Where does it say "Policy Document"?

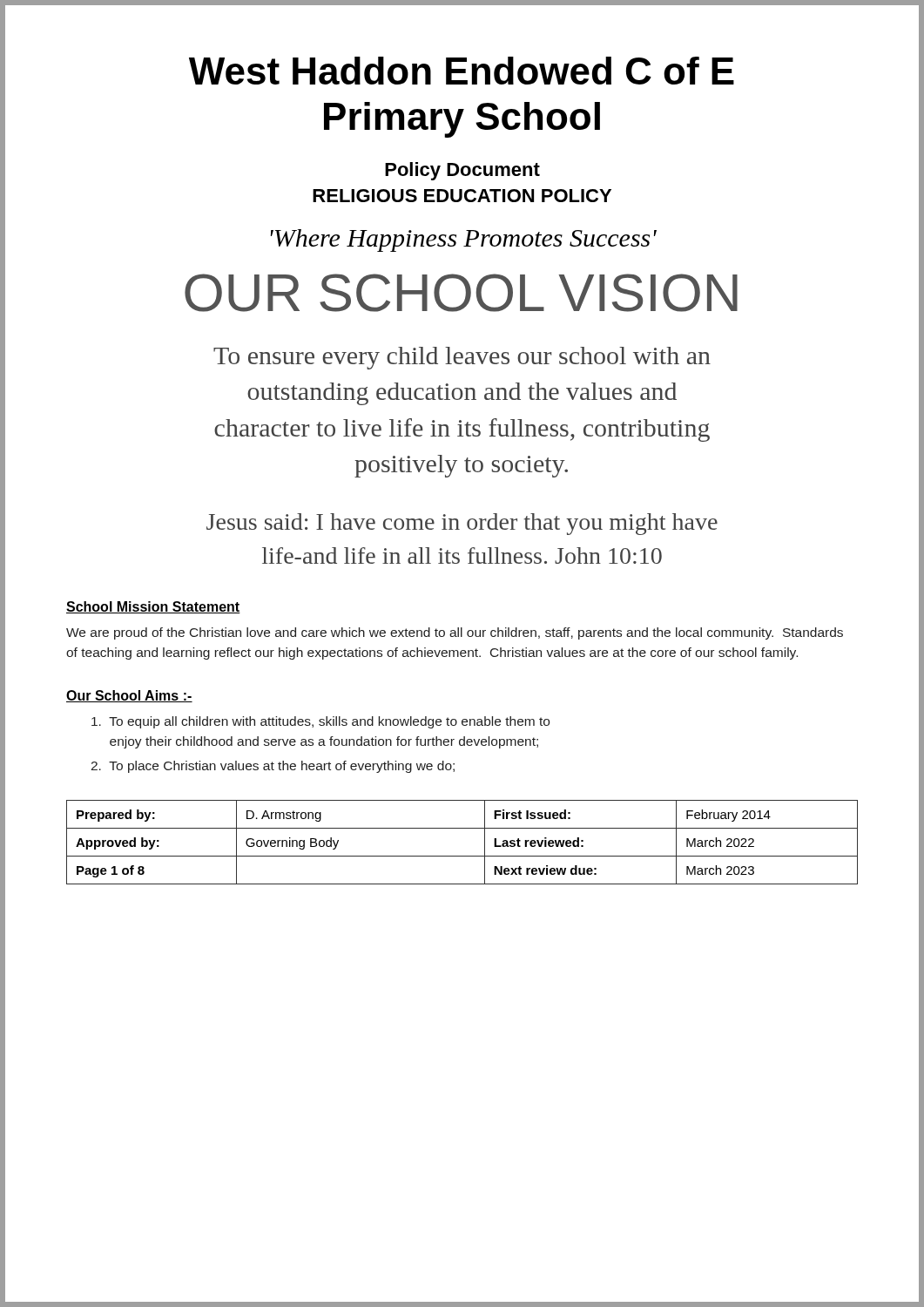462,169
